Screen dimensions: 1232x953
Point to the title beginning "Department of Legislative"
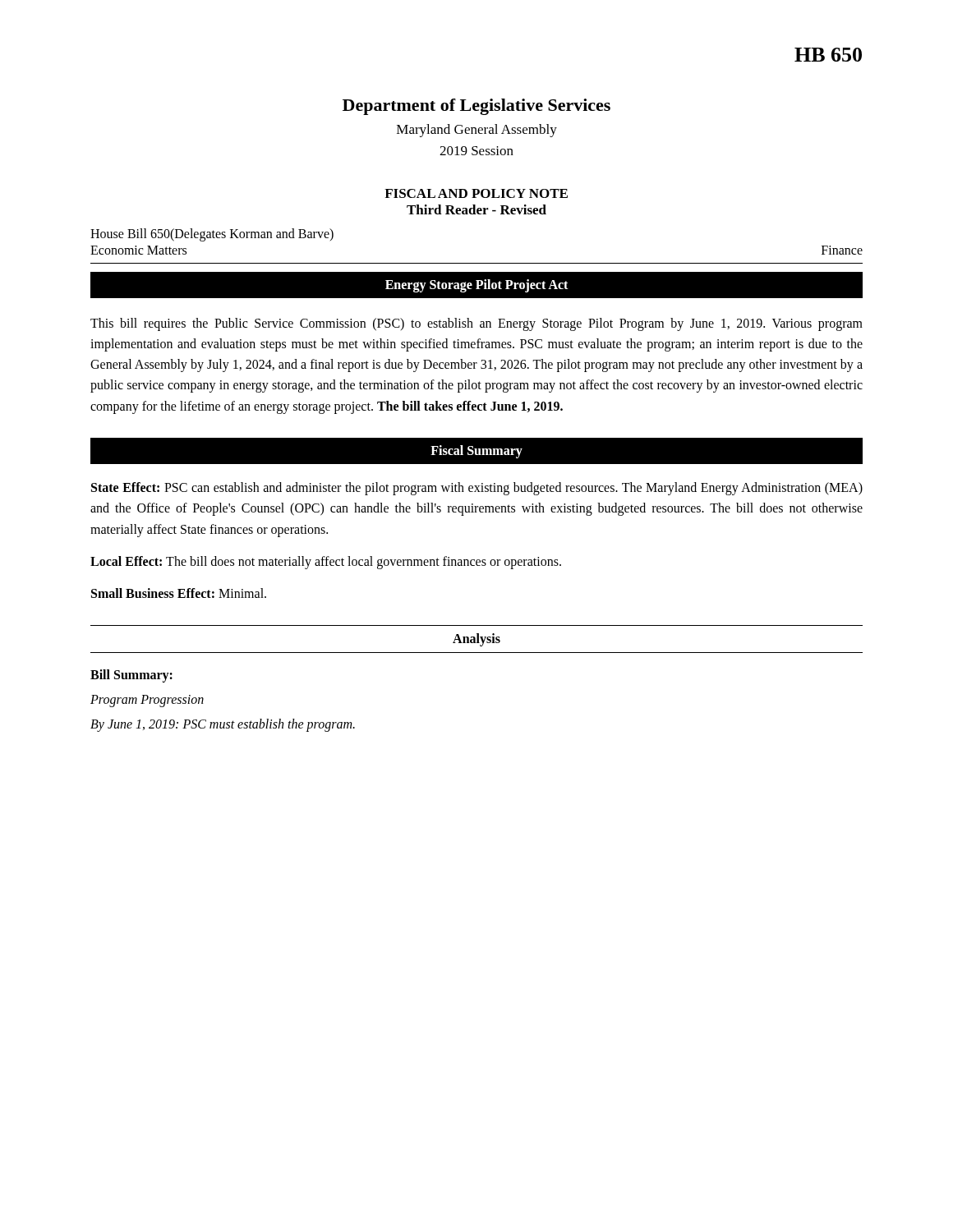[x=476, y=105]
